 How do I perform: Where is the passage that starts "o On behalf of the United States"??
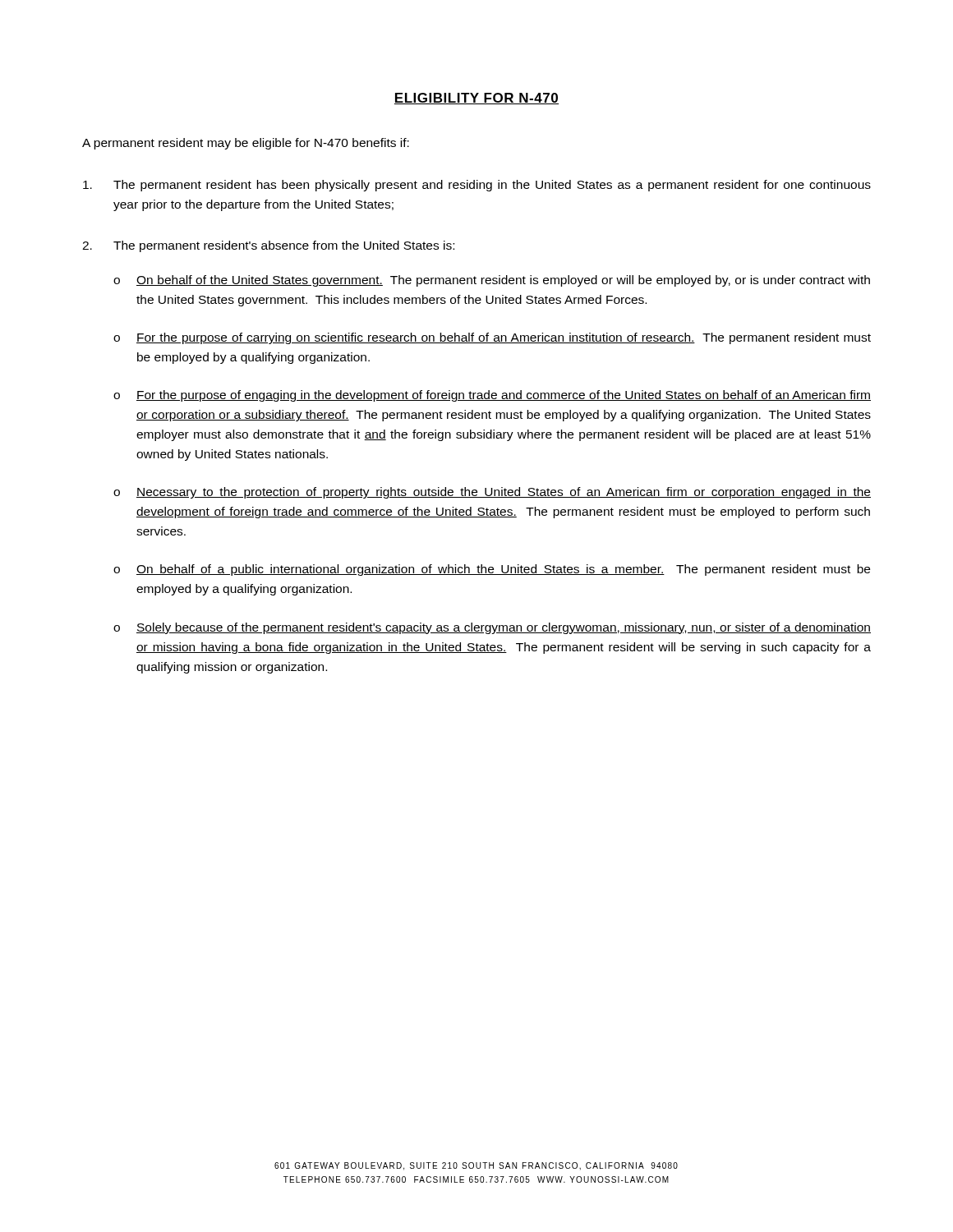492,290
